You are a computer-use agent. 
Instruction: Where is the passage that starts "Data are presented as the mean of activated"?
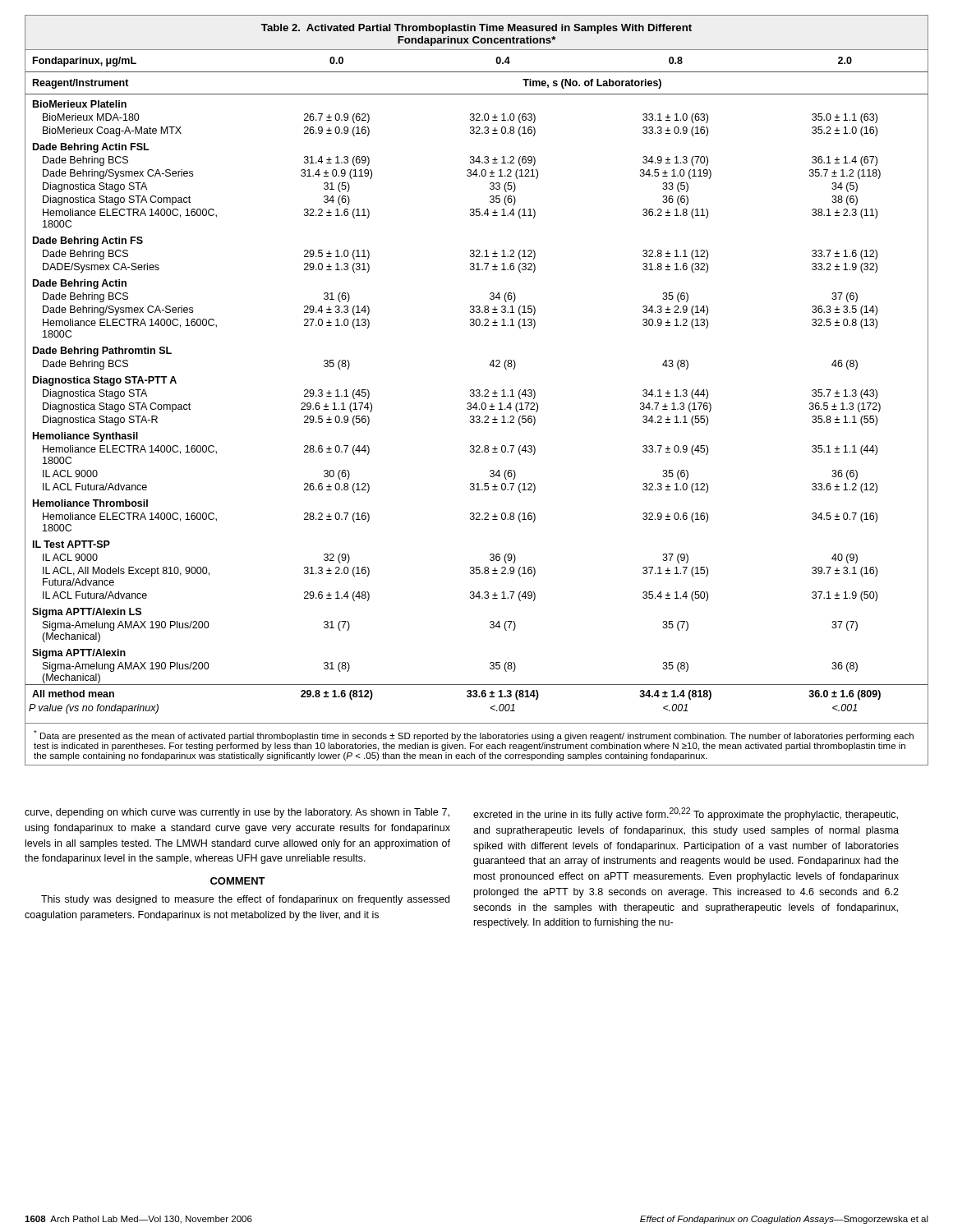coord(474,744)
